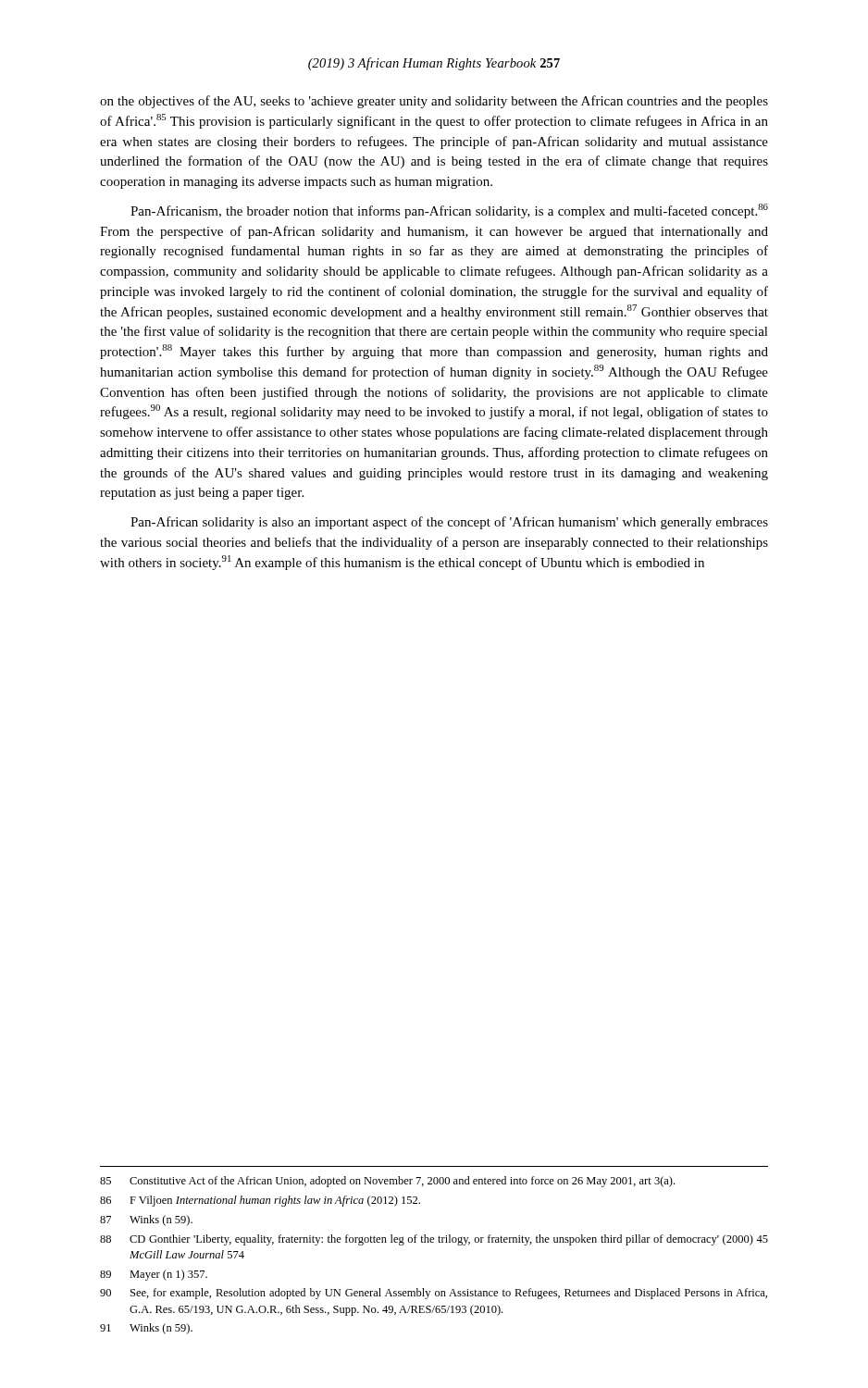Locate the text starting "87 Winks (n 59)."
This screenshot has width=868, height=1388.
coord(146,1221)
